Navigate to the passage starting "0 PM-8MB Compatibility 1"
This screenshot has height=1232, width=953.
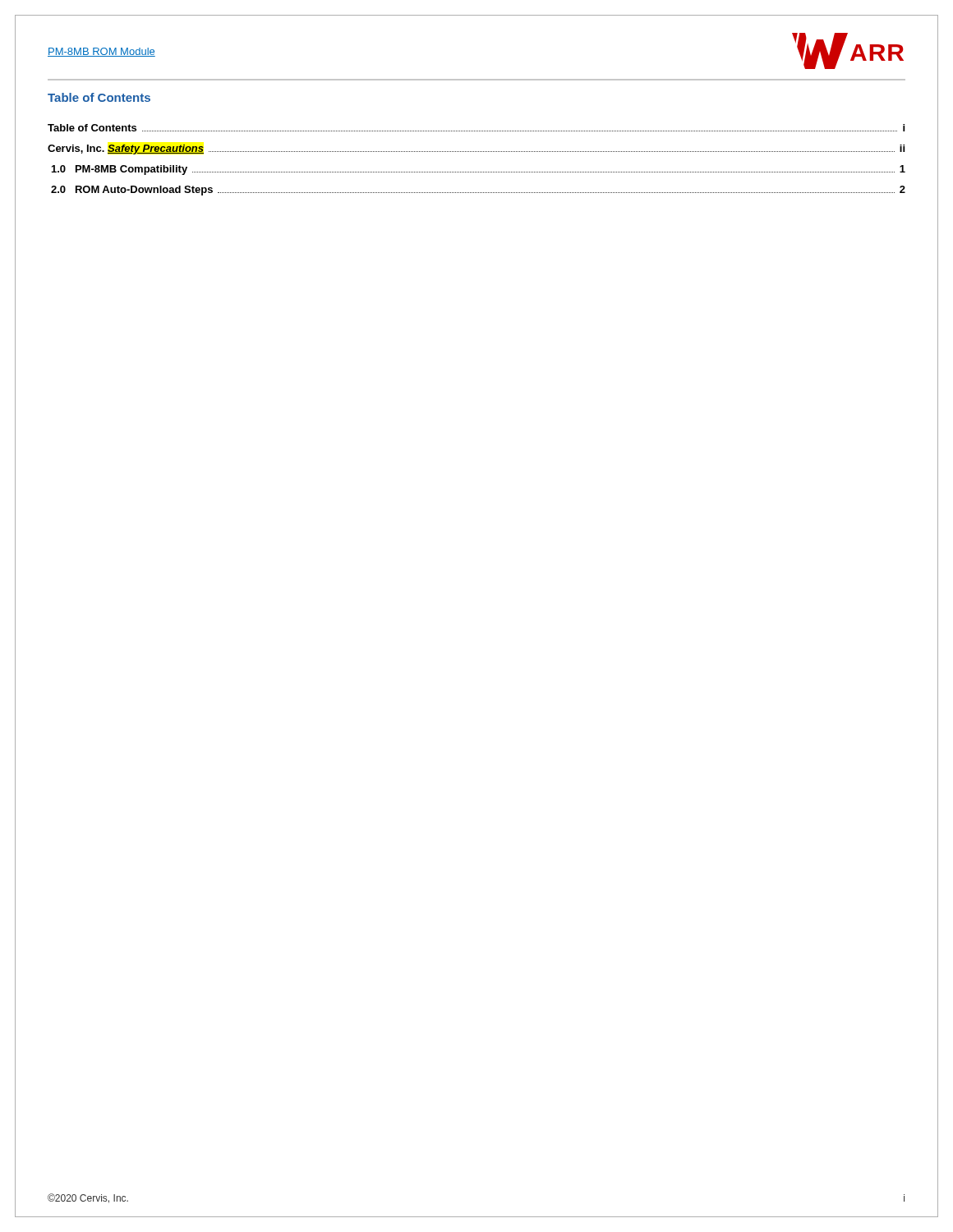tap(476, 169)
